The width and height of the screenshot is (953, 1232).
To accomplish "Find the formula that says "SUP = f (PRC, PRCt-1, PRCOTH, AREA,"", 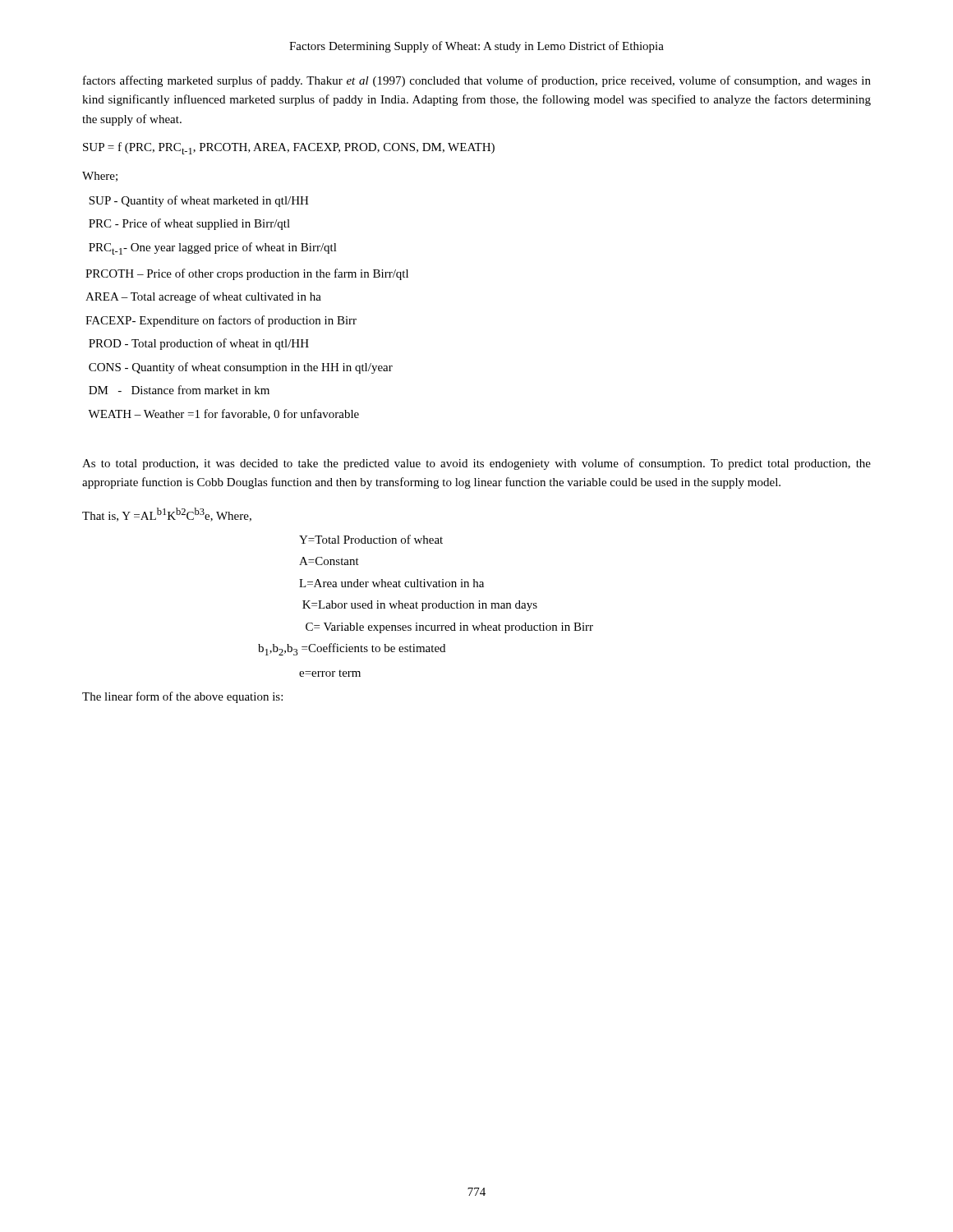I will point(289,148).
